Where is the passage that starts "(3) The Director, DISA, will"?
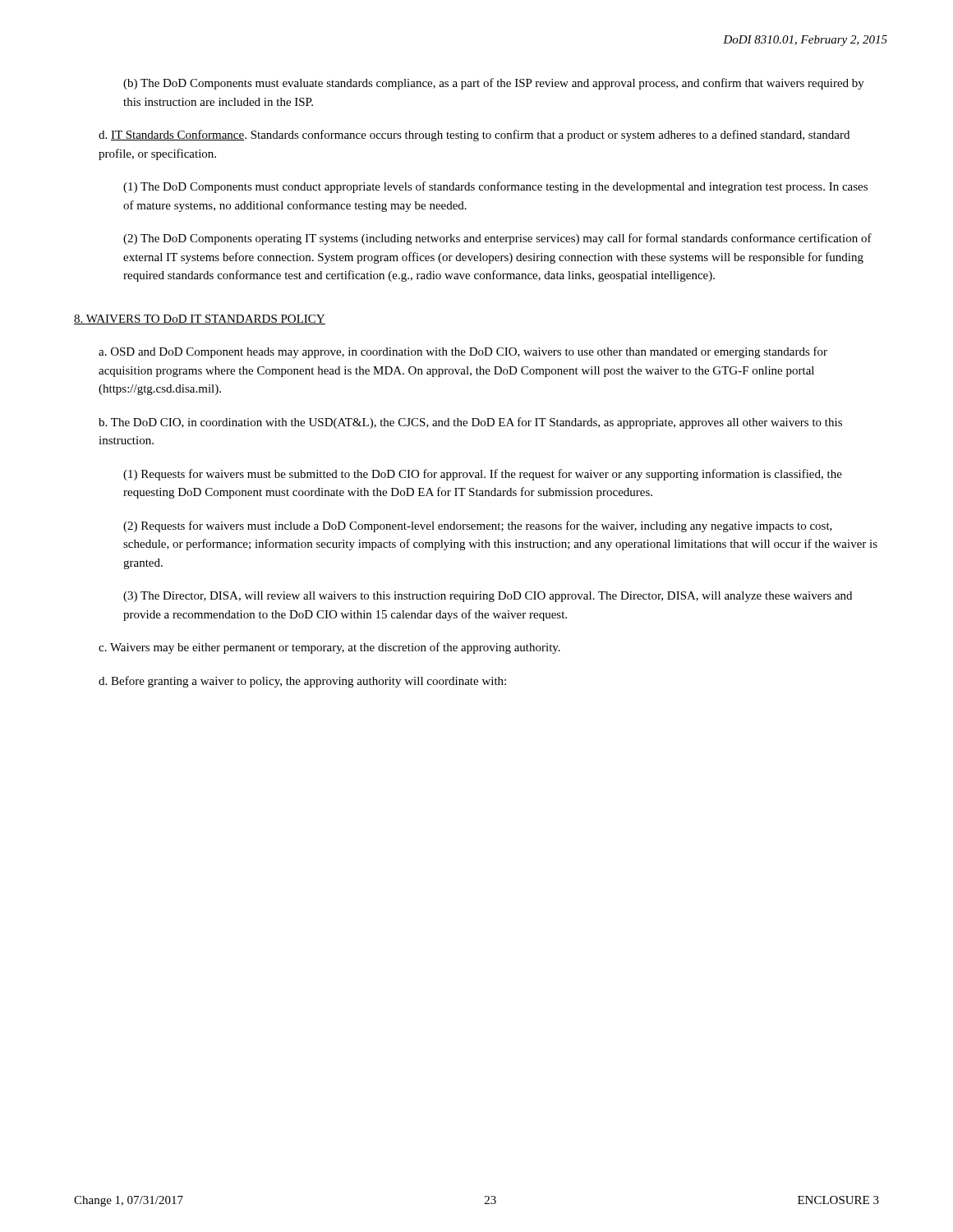Image resolution: width=953 pixels, height=1232 pixels. pos(488,605)
